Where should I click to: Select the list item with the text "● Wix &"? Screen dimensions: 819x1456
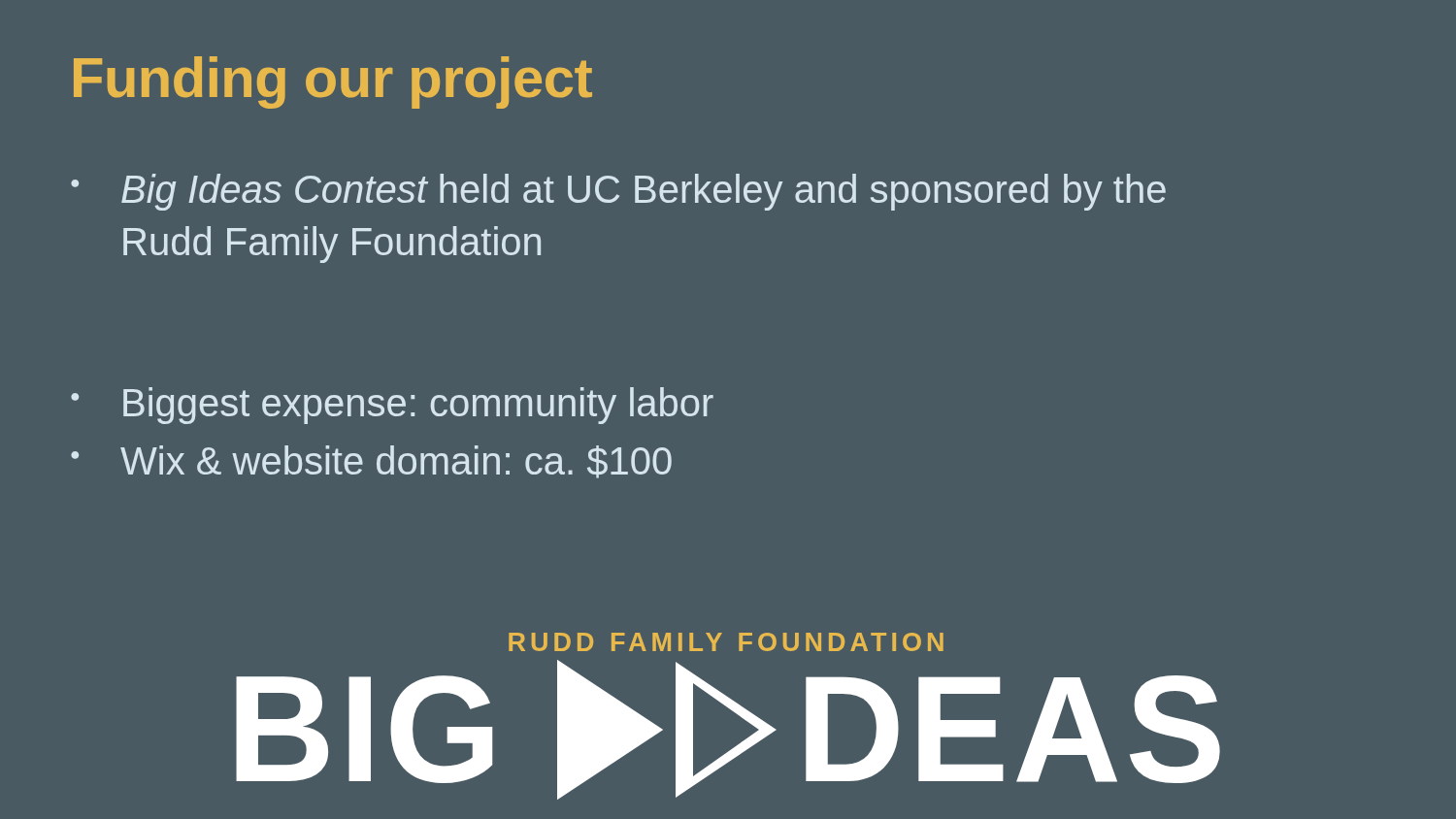(x=371, y=461)
